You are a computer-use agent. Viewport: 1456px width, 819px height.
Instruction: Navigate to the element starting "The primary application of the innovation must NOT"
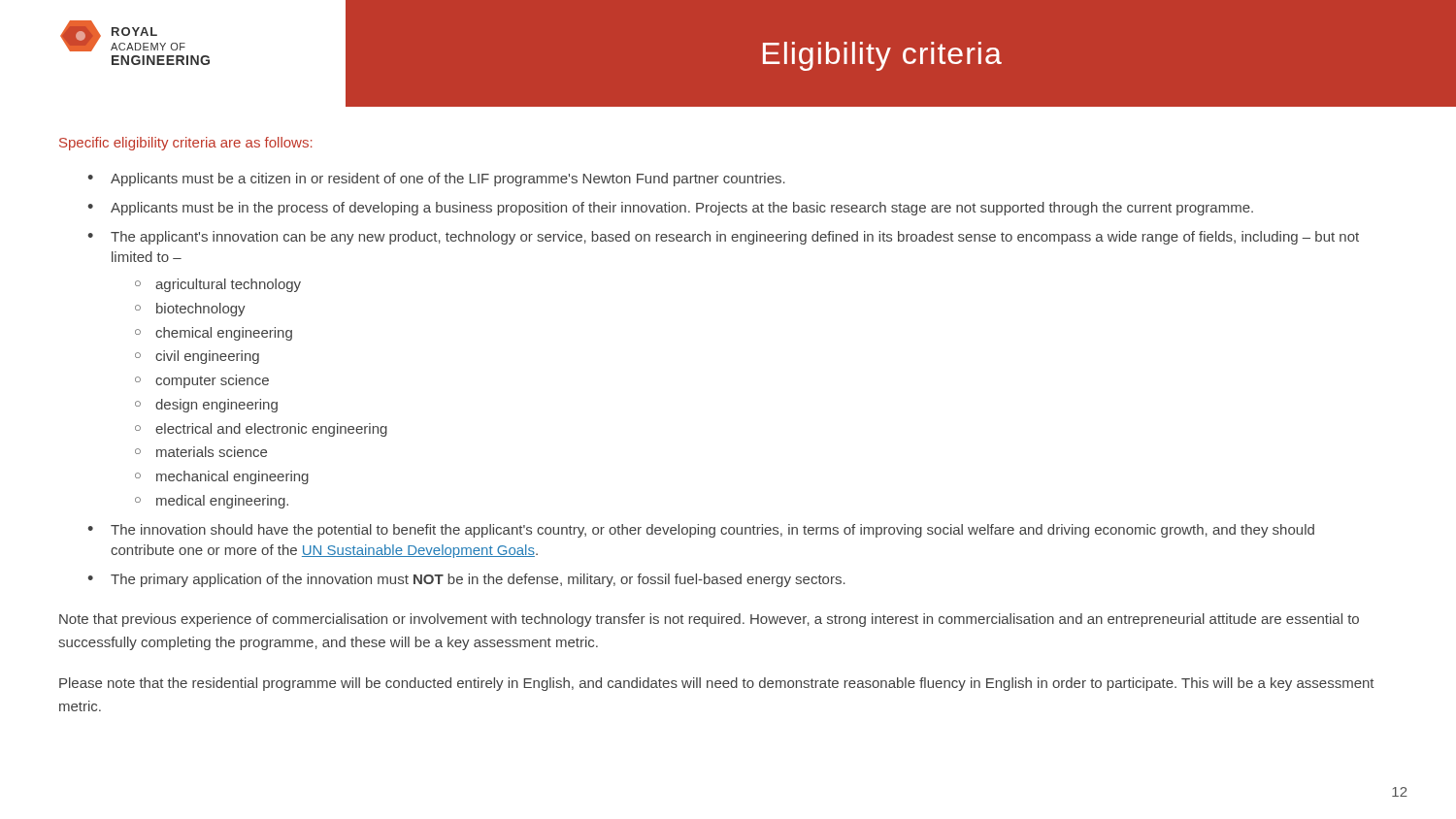pos(478,579)
